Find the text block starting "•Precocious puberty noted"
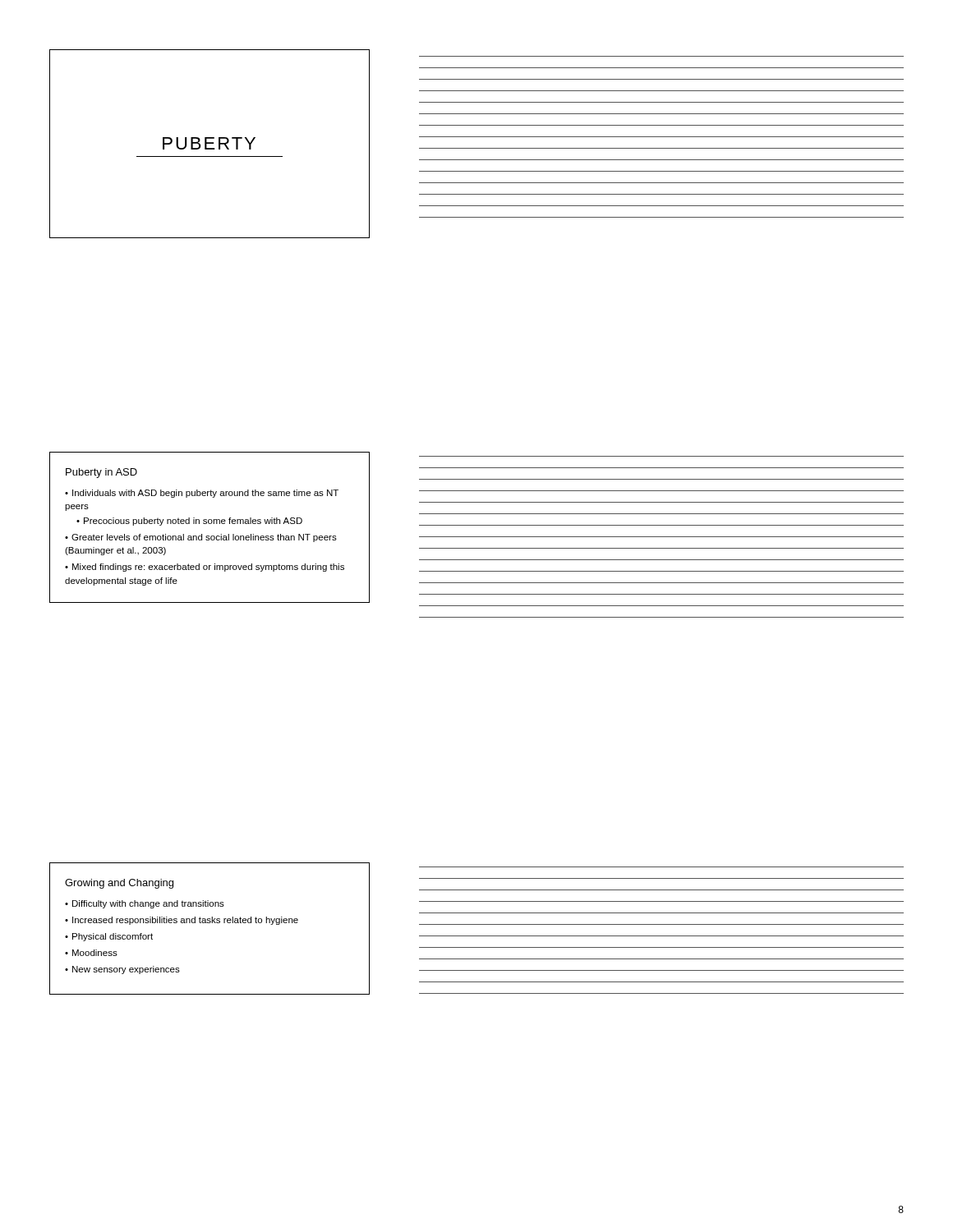Screen dimensions: 1232x953 click(x=189, y=521)
